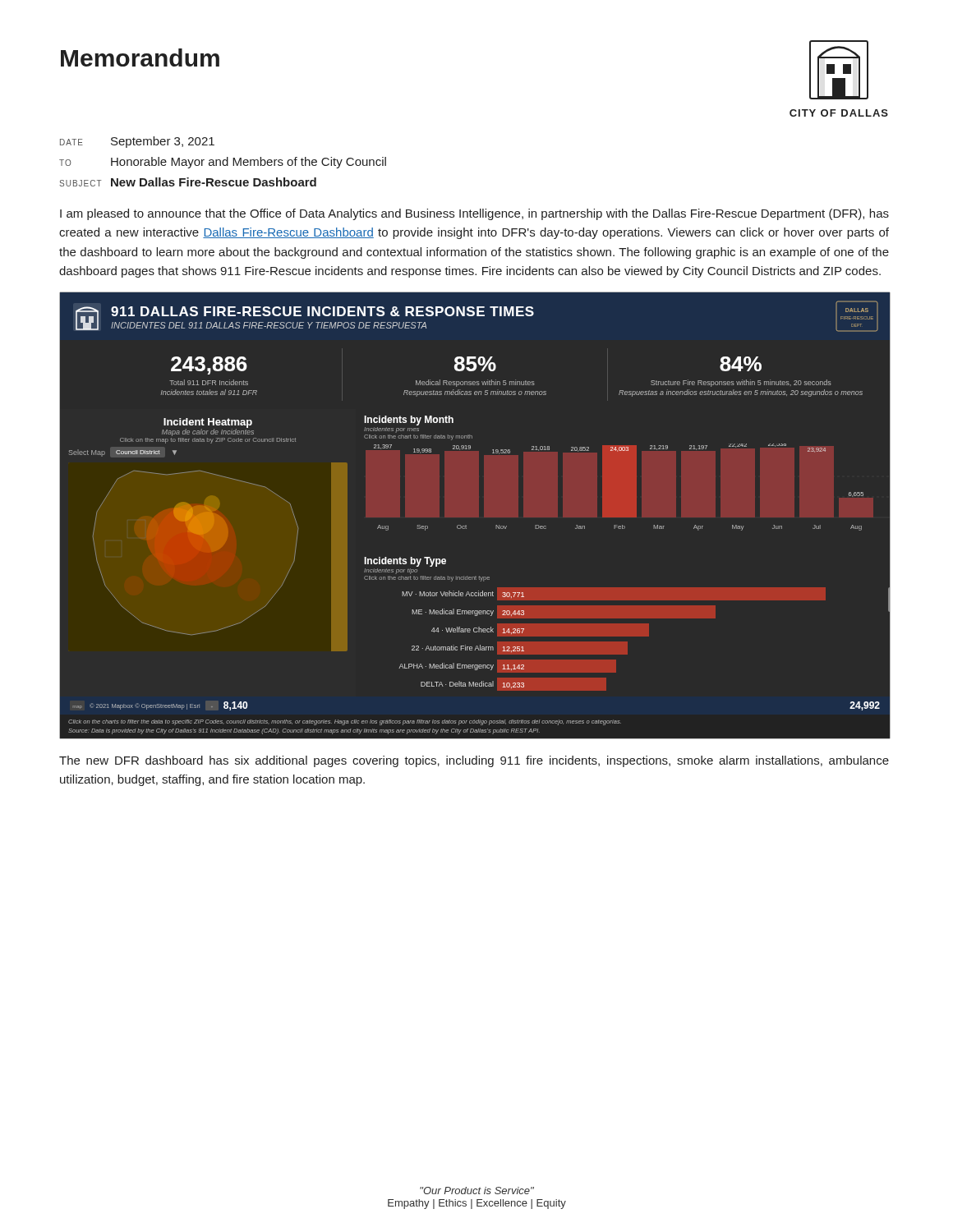
Task: Point to the block beginning "TO Honorable Mayor and Members of the"
Action: click(223, 161)
